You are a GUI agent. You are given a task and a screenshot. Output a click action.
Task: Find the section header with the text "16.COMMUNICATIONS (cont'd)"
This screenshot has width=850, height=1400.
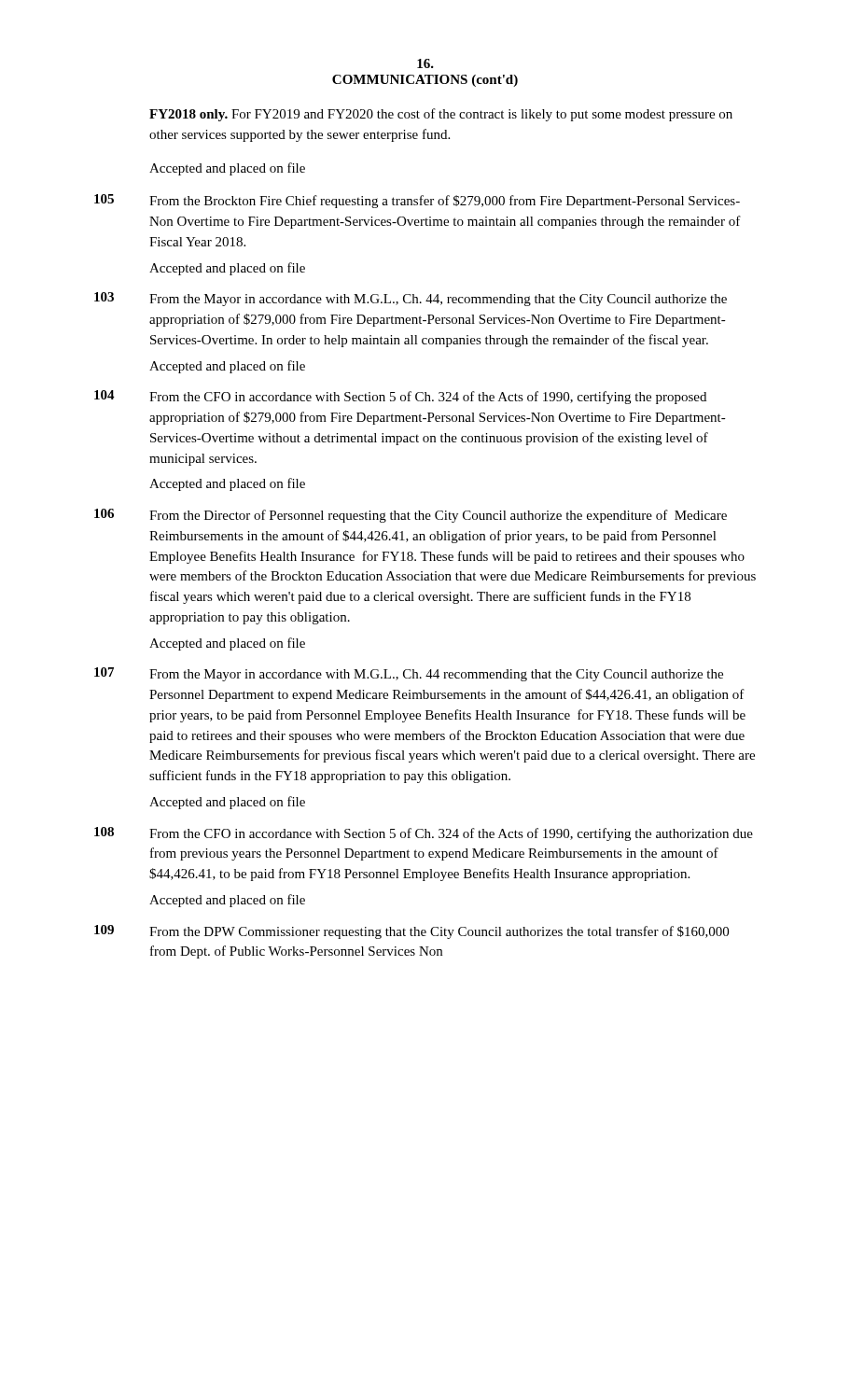[425, 71]
